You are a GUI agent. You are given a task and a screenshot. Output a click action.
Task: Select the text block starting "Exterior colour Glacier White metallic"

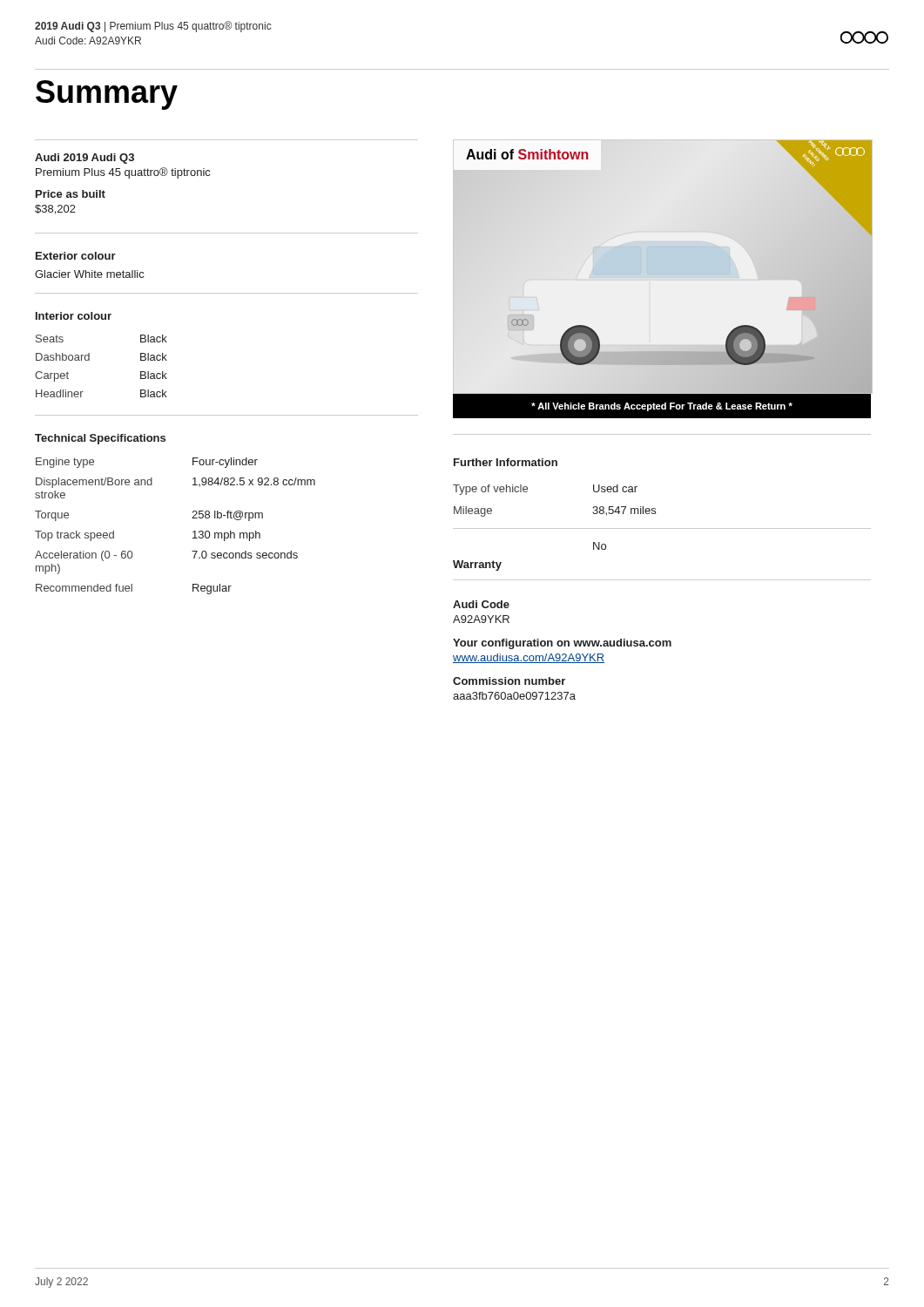tap(76, 256)
